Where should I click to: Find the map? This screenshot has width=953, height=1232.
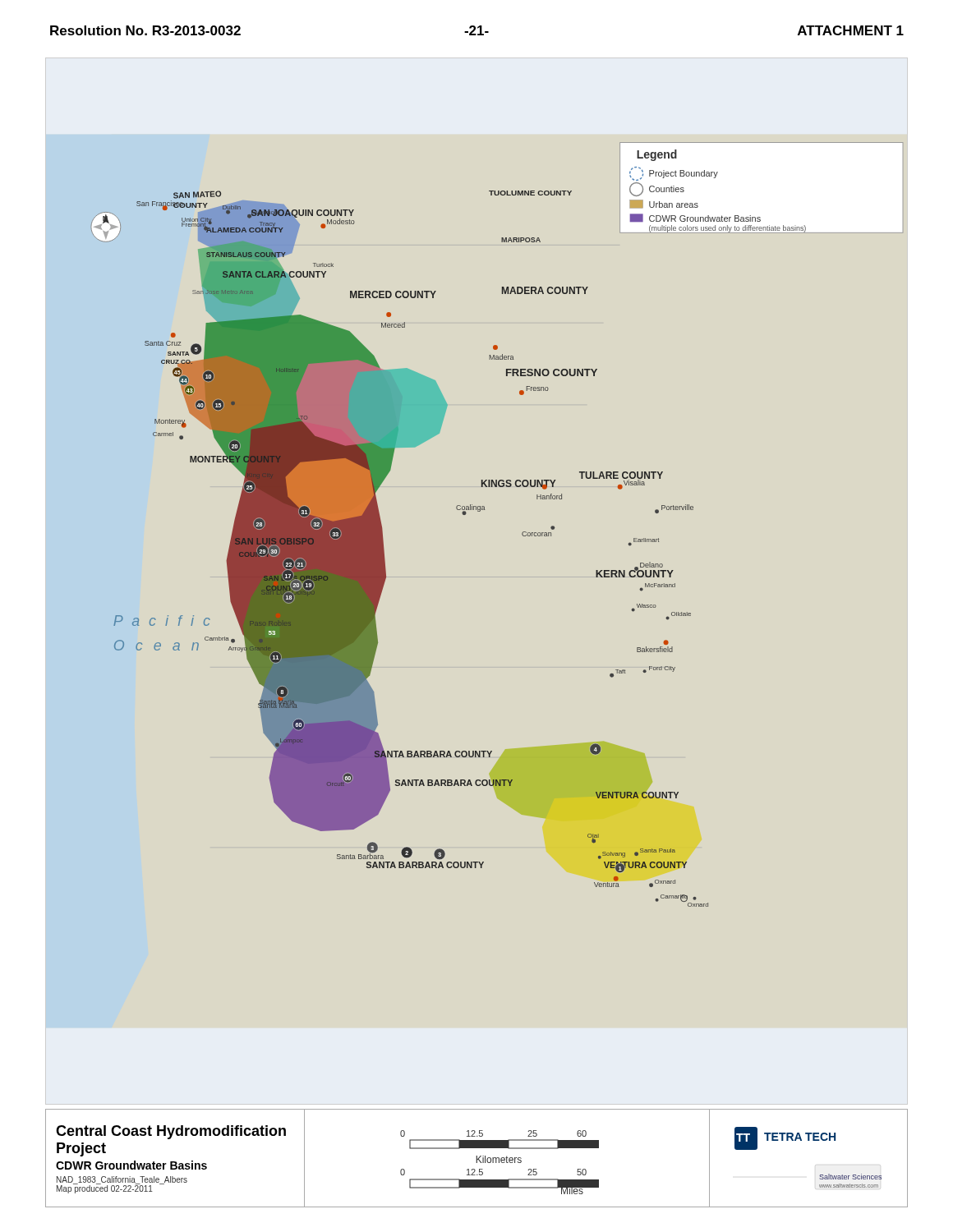click(476, 581)
